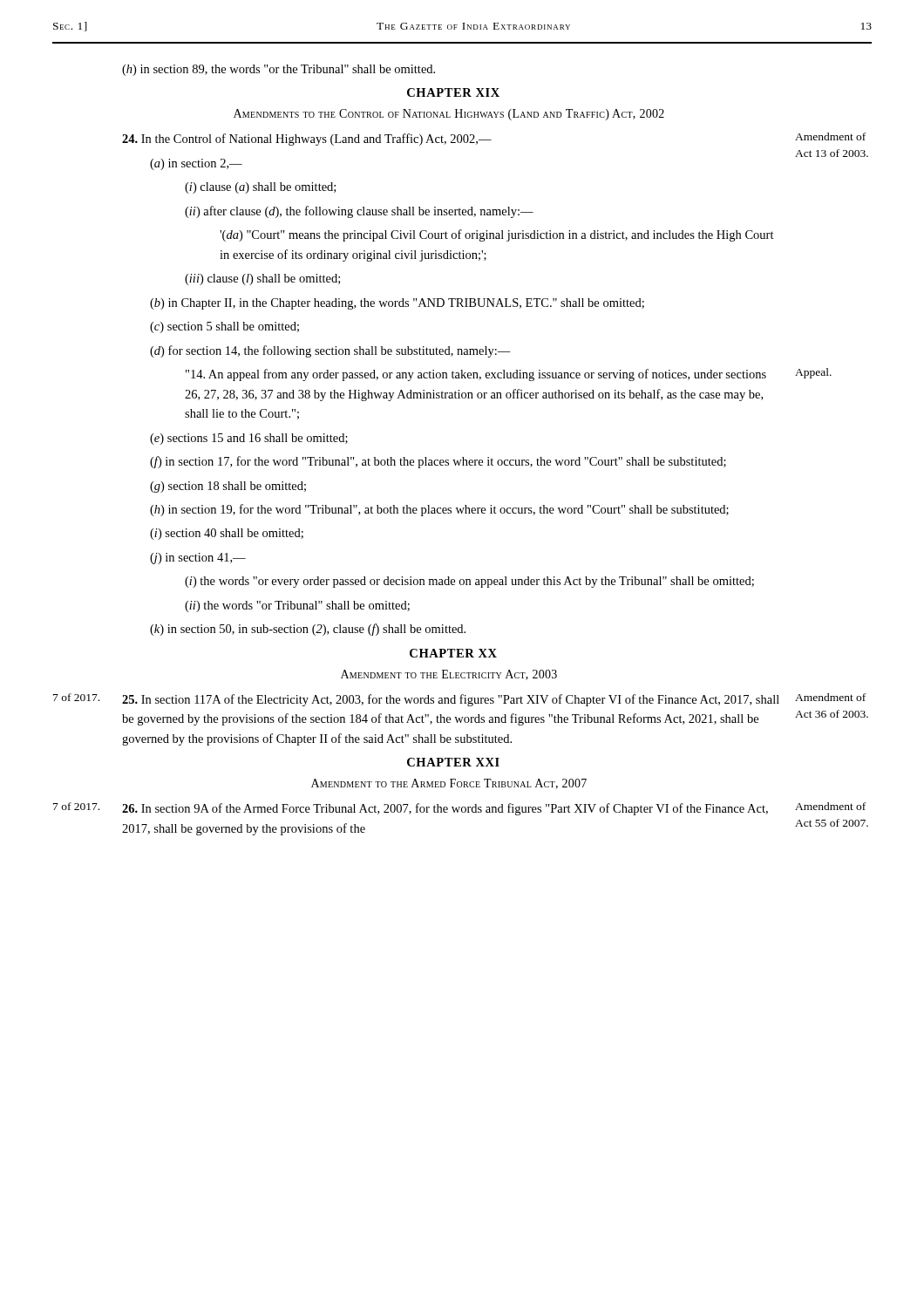Select the text block that reads ""14. An appeal from any"
This screenshot has width=924, height=1308.
[x=476, y=394]
